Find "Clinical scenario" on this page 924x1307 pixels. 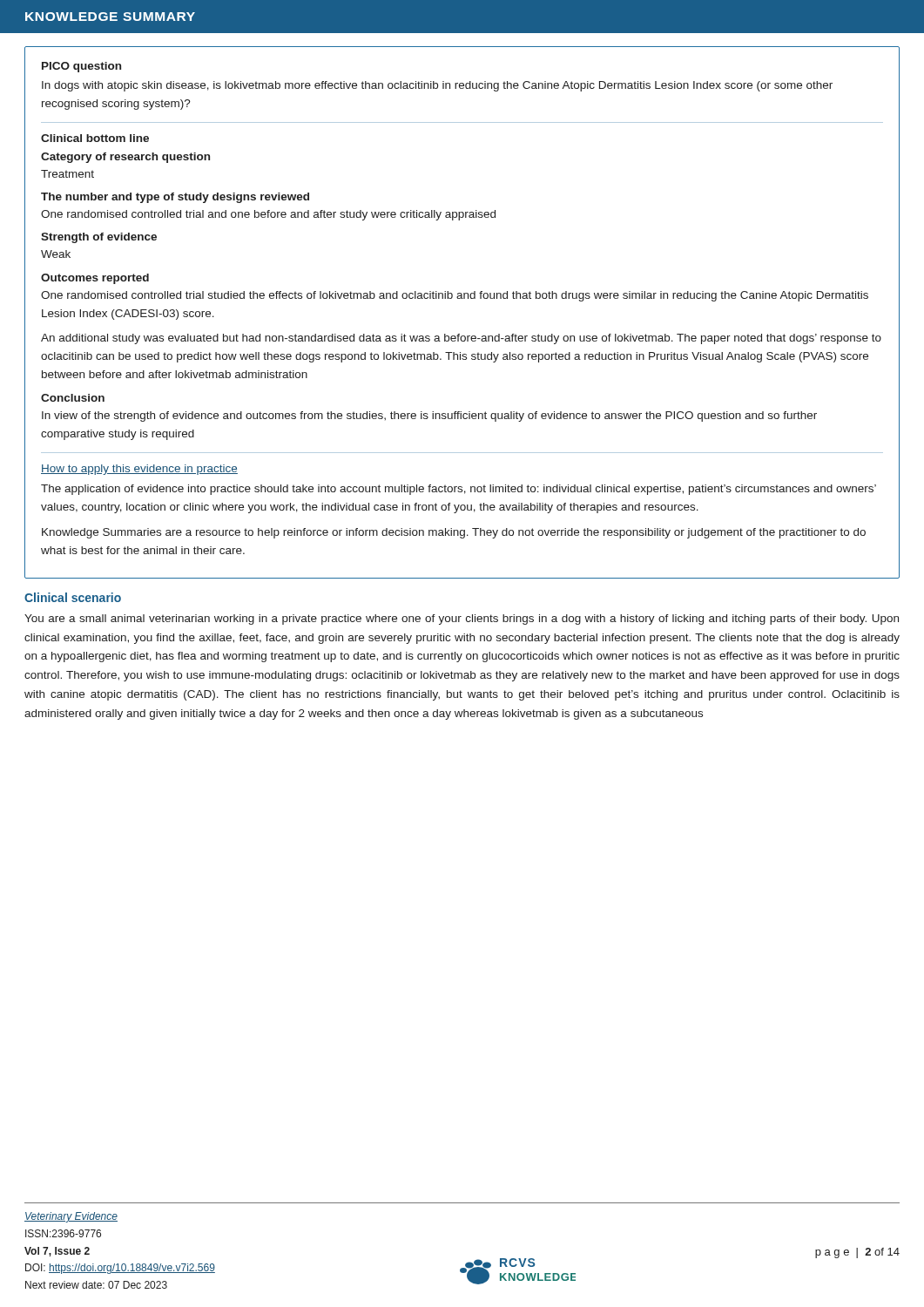(73, 597)
